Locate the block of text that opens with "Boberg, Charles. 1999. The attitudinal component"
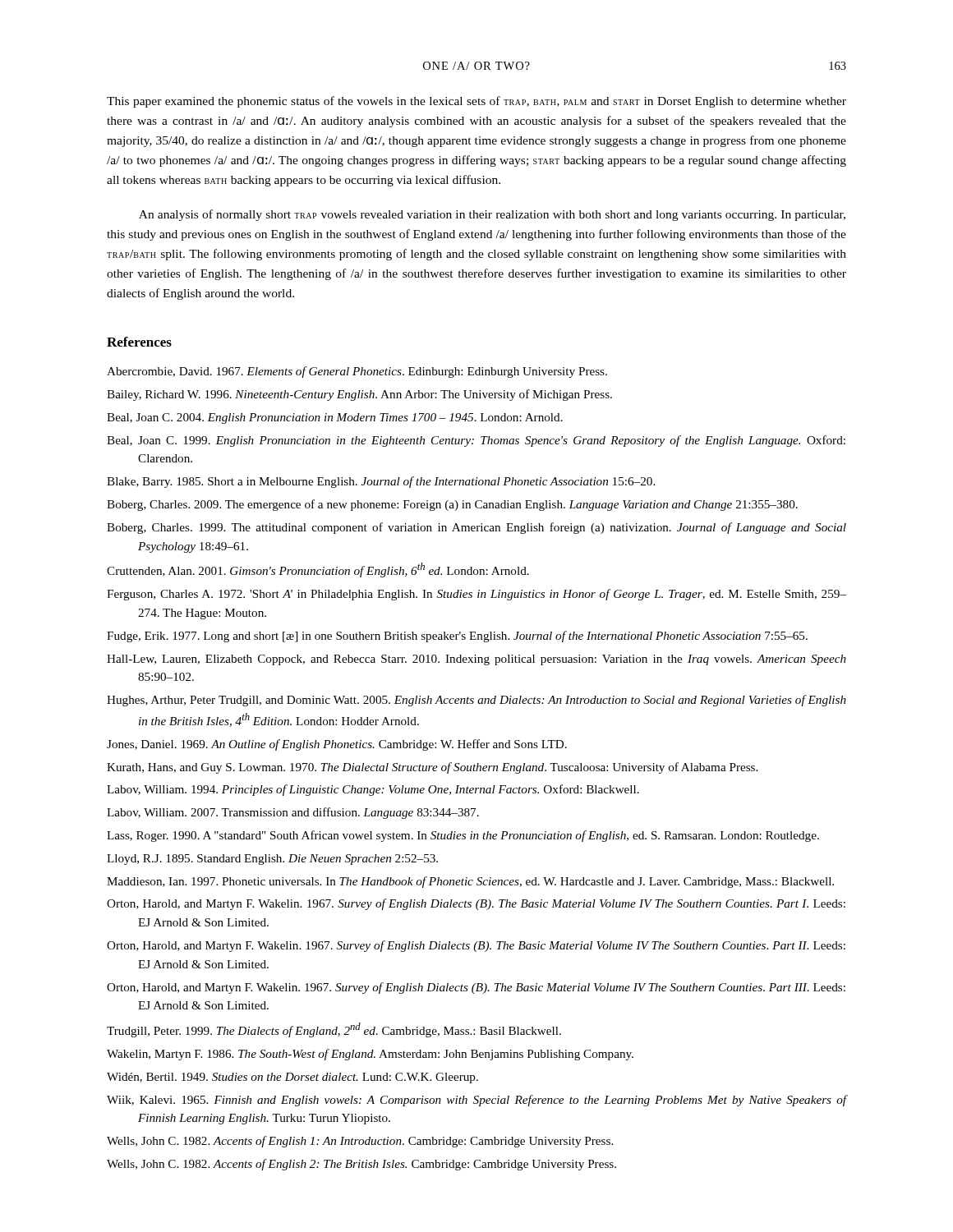 (476, 536)
